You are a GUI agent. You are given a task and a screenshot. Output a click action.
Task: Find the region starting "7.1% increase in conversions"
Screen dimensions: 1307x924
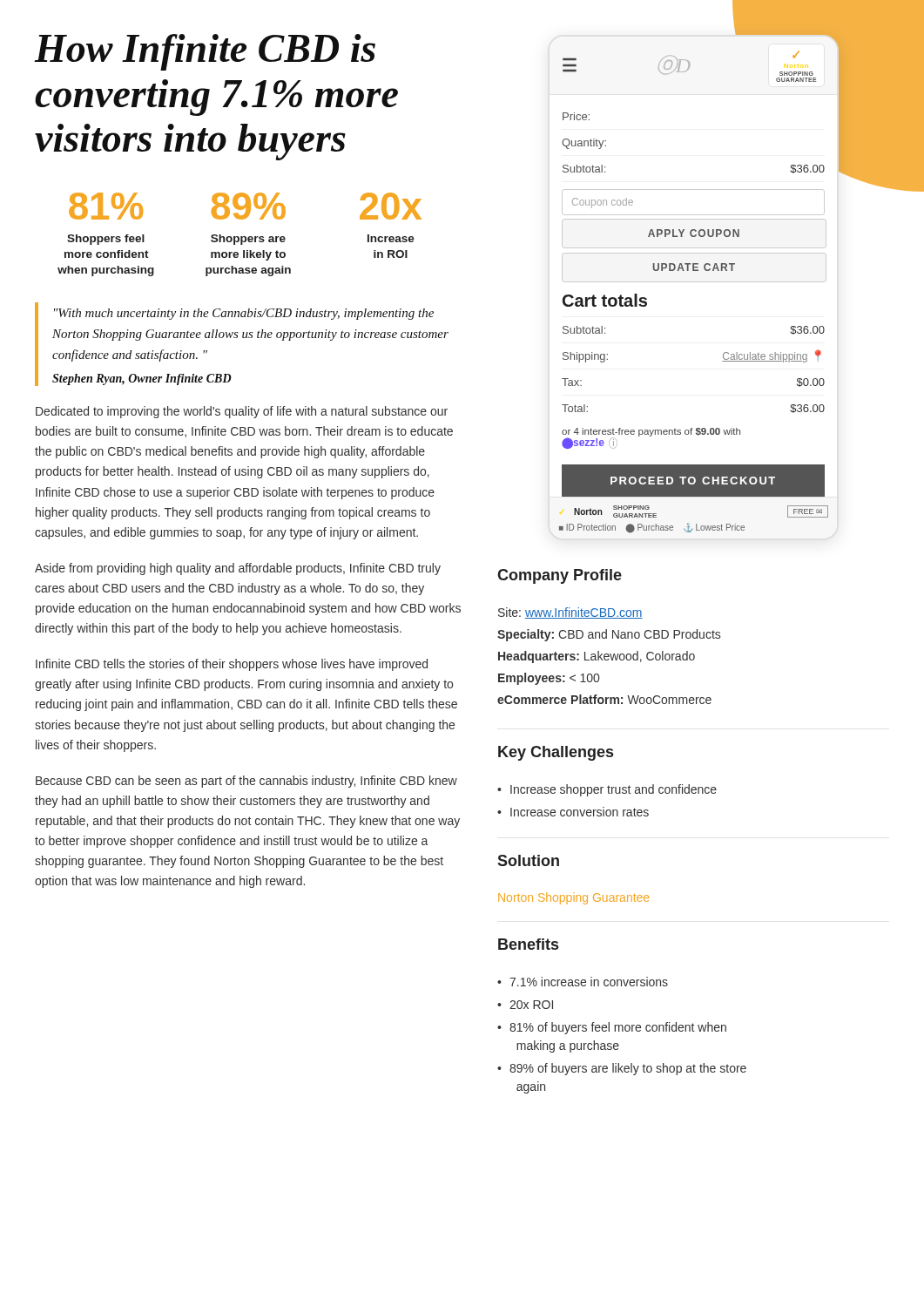589,982
